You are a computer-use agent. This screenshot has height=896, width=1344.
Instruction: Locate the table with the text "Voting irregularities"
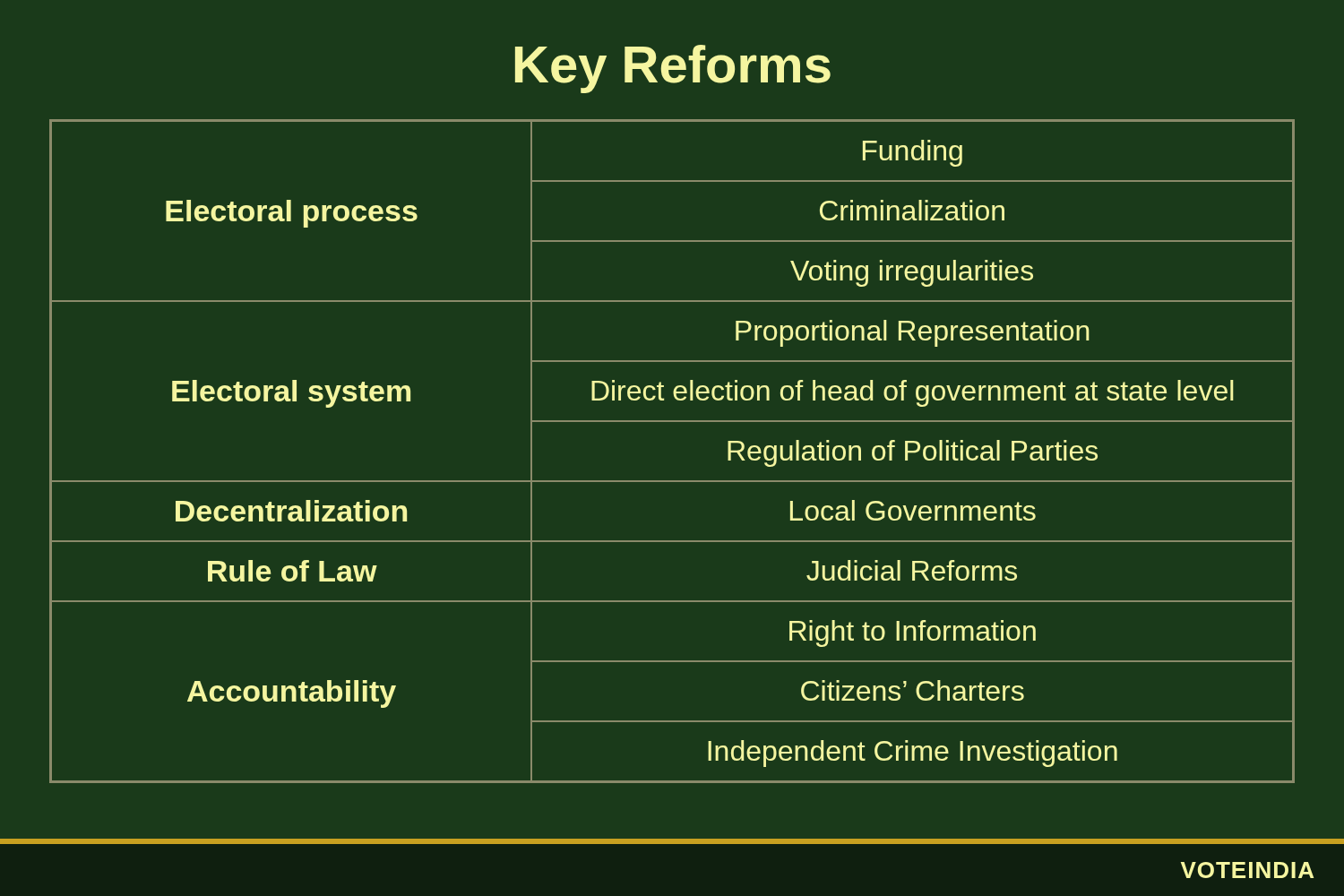(x=672, y=451)
